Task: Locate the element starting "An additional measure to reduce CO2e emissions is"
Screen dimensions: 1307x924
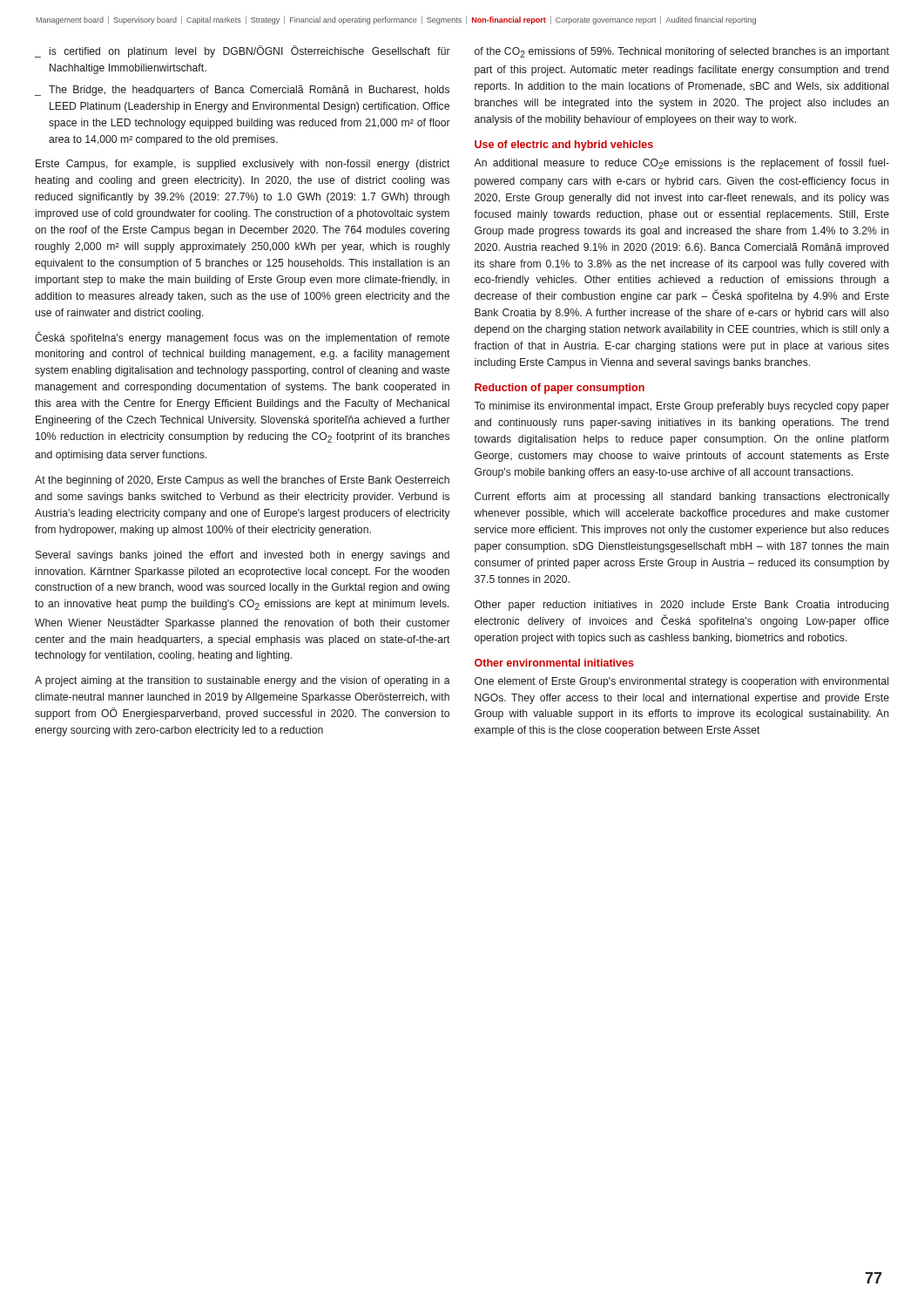Action: tap(682, 263)
